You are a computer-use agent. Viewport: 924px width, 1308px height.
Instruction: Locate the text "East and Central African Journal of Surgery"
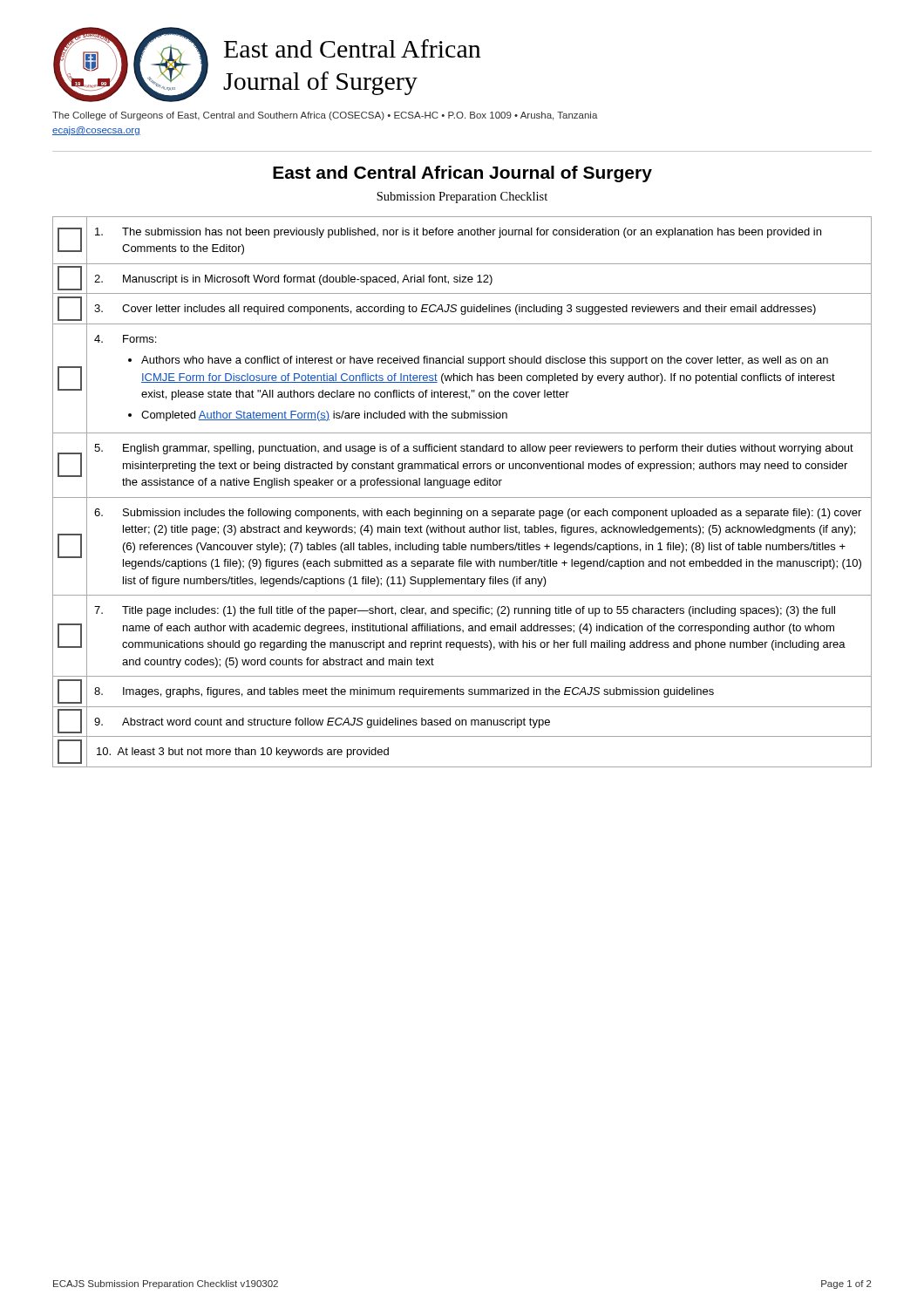(462, 172)
